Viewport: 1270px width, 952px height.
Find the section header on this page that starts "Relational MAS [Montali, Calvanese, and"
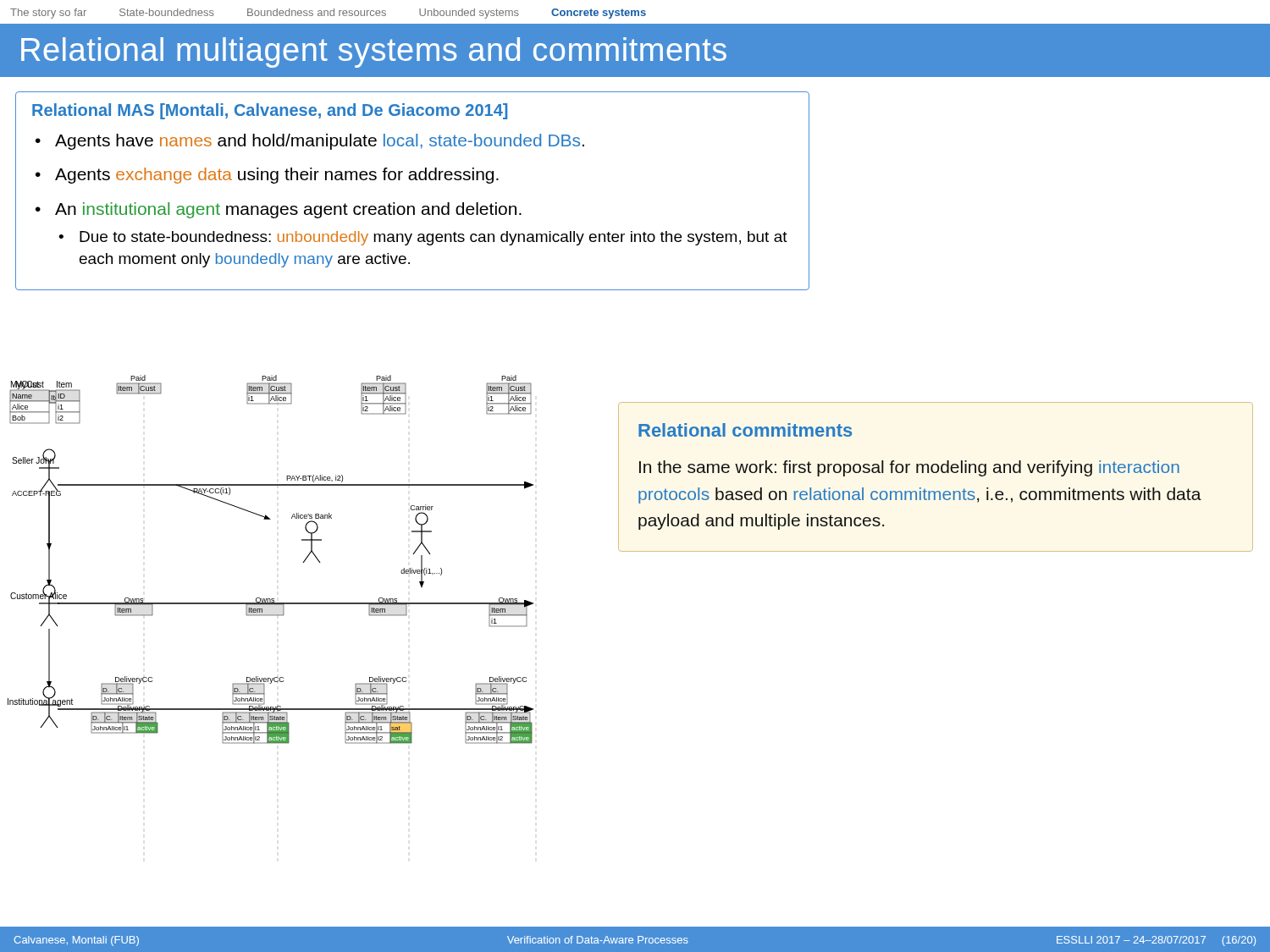pos(412,185)
